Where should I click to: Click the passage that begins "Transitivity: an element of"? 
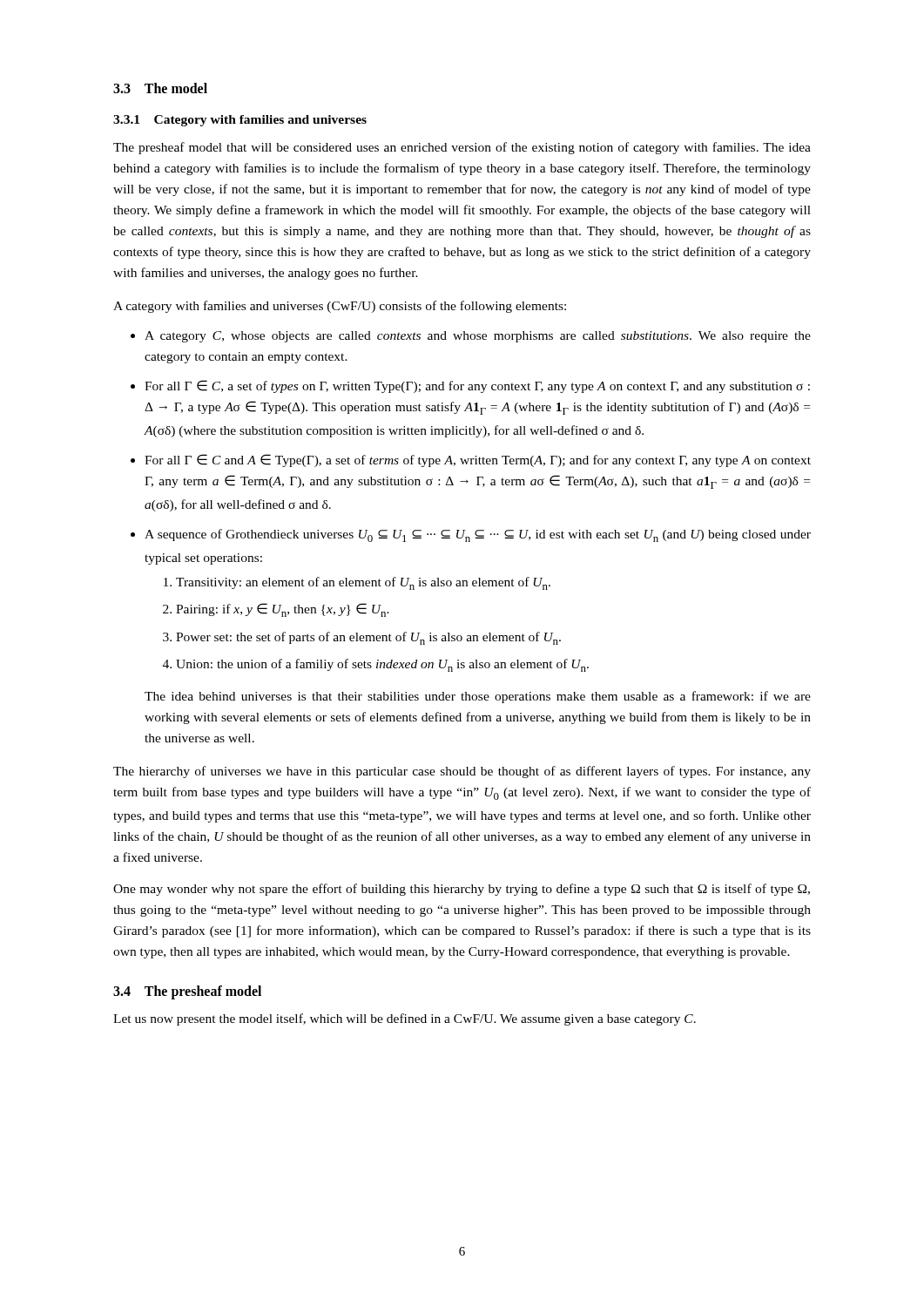pyautogui.click(x=364, y=584)
